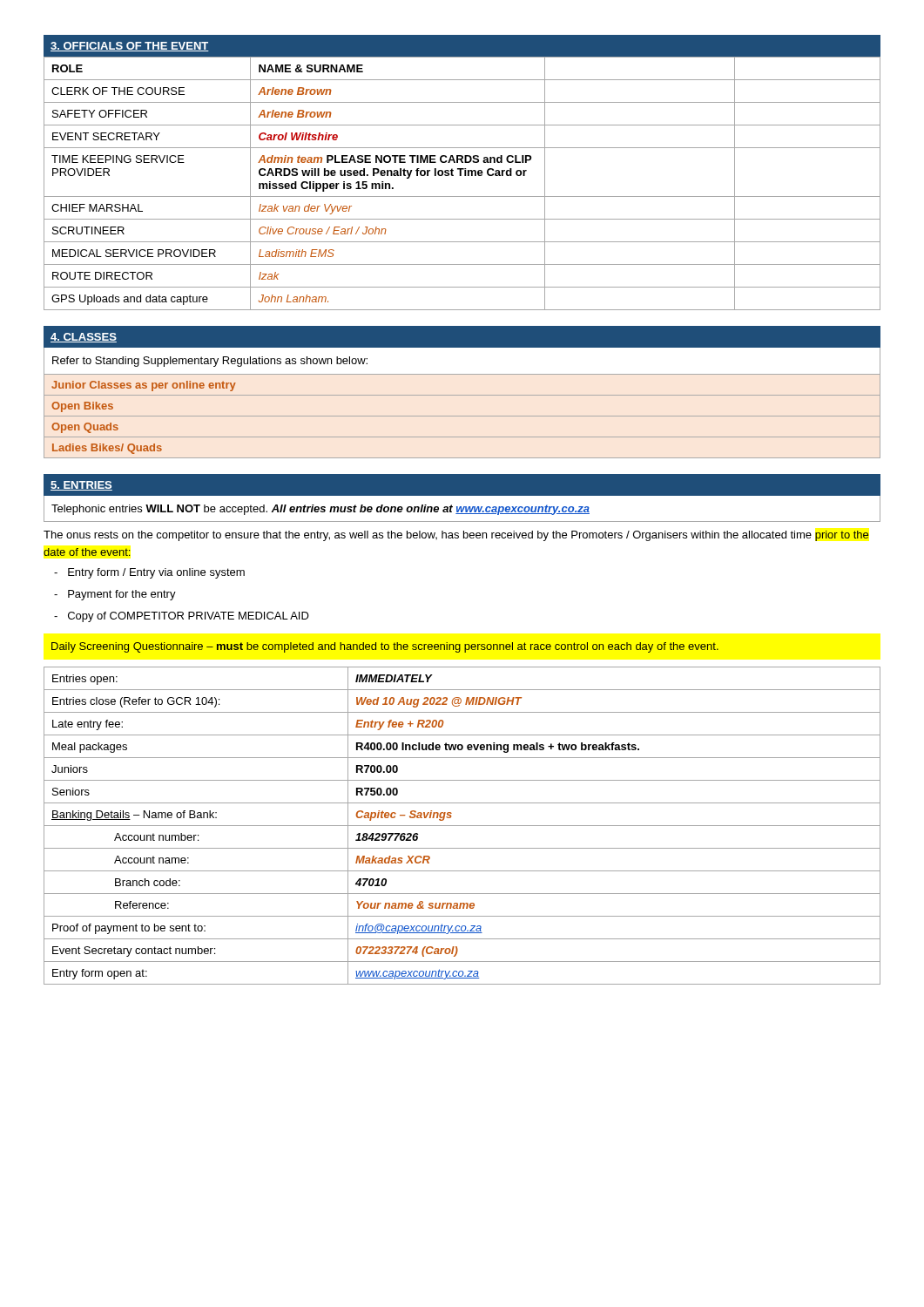
Task: Navigate to the block starting "4. CLASSES"
Action: click(84, 337)
